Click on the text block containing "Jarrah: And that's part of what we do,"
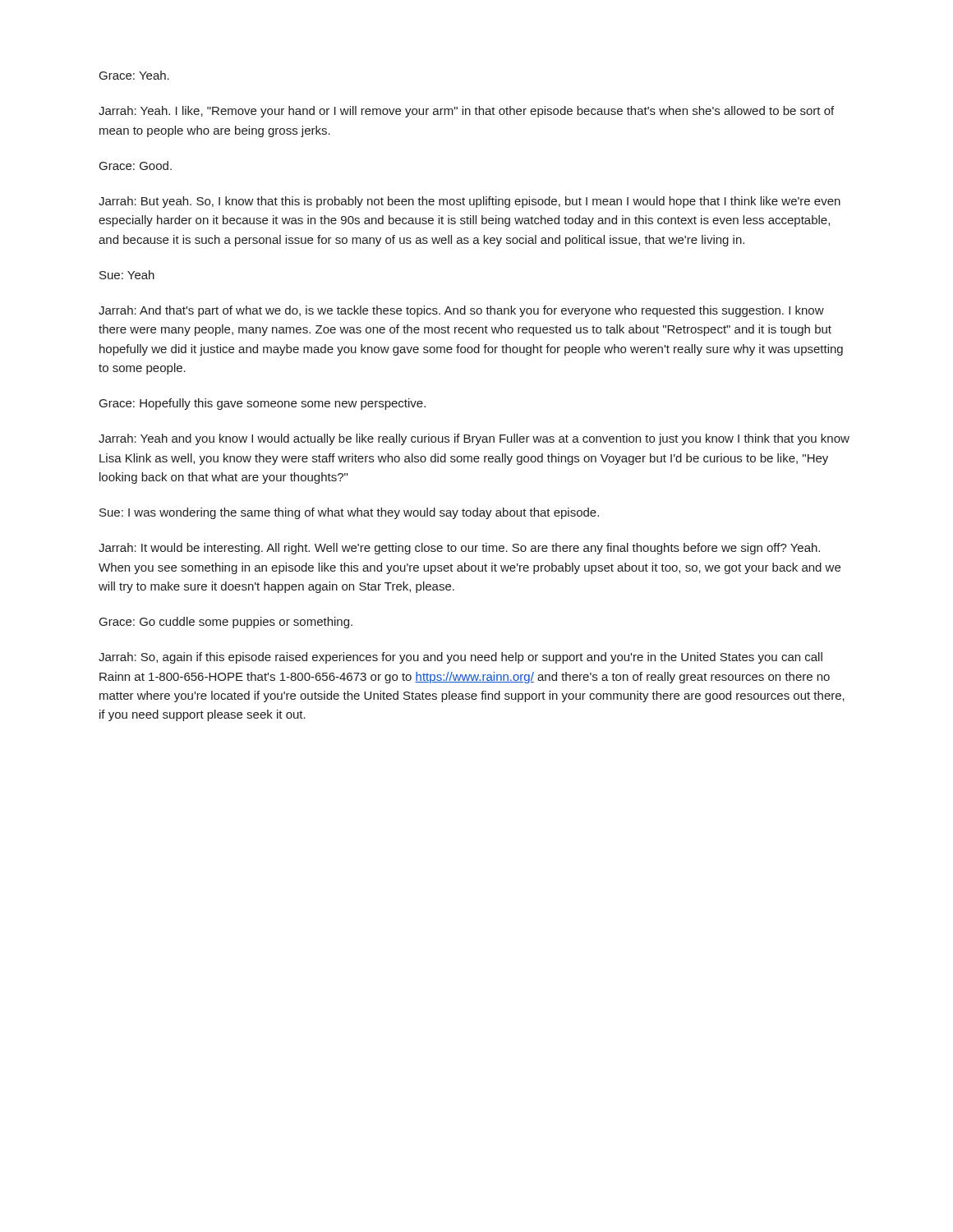 pyautogui.click(x=471, y=339)
